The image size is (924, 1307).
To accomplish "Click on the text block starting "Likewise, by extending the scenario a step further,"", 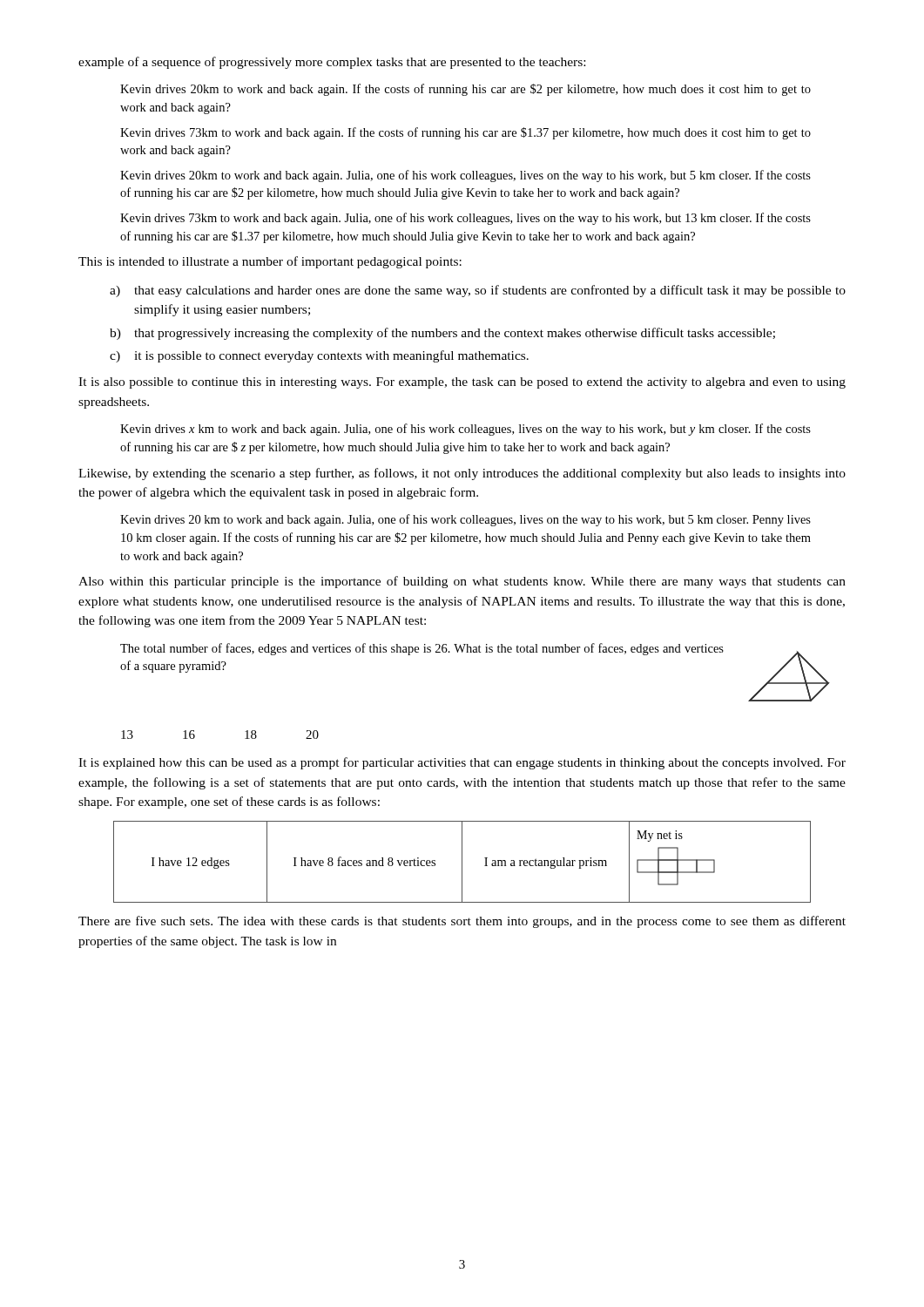I will click(x=462, y=482).
